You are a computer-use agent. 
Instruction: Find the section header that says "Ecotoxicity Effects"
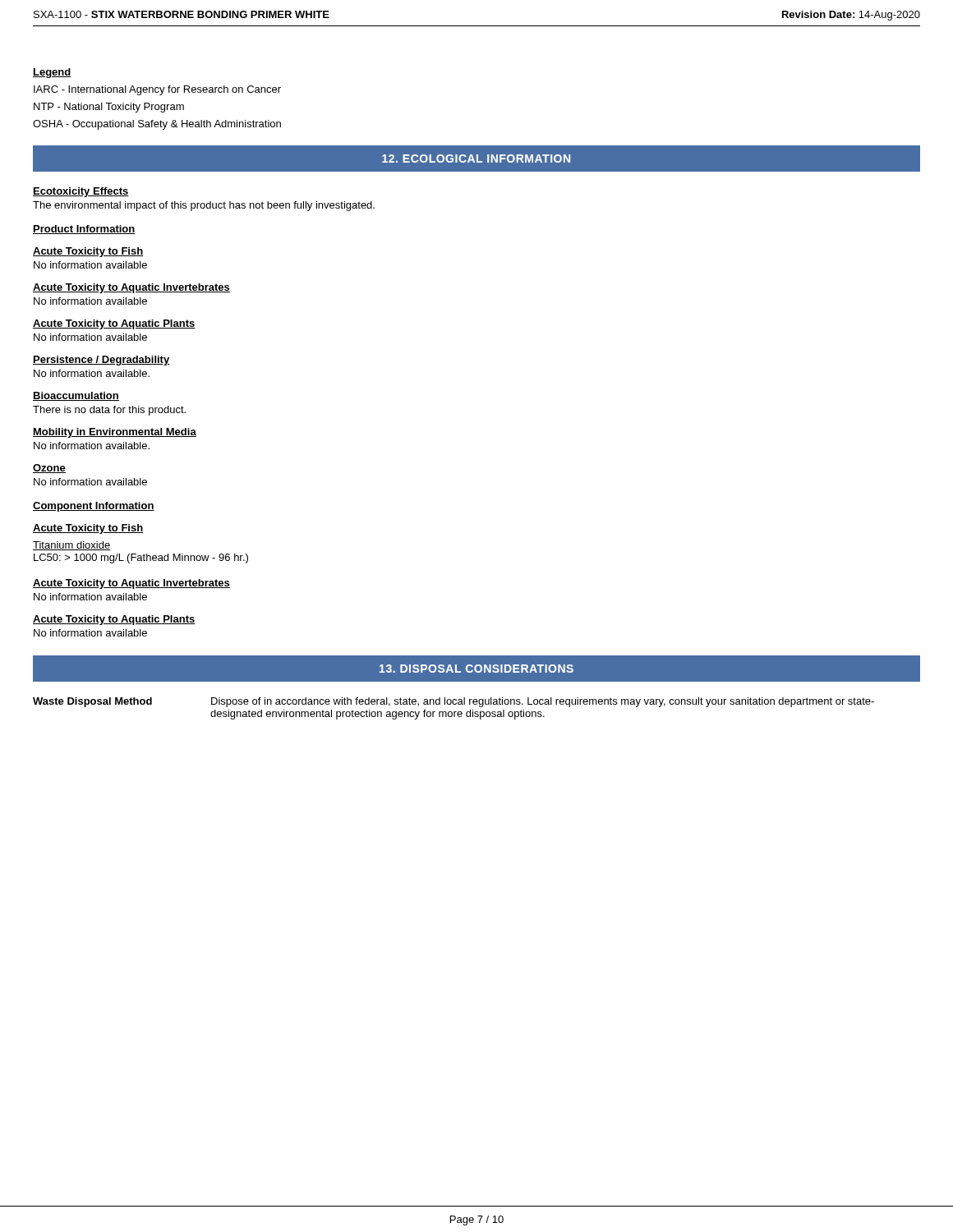tap(81, 191)
